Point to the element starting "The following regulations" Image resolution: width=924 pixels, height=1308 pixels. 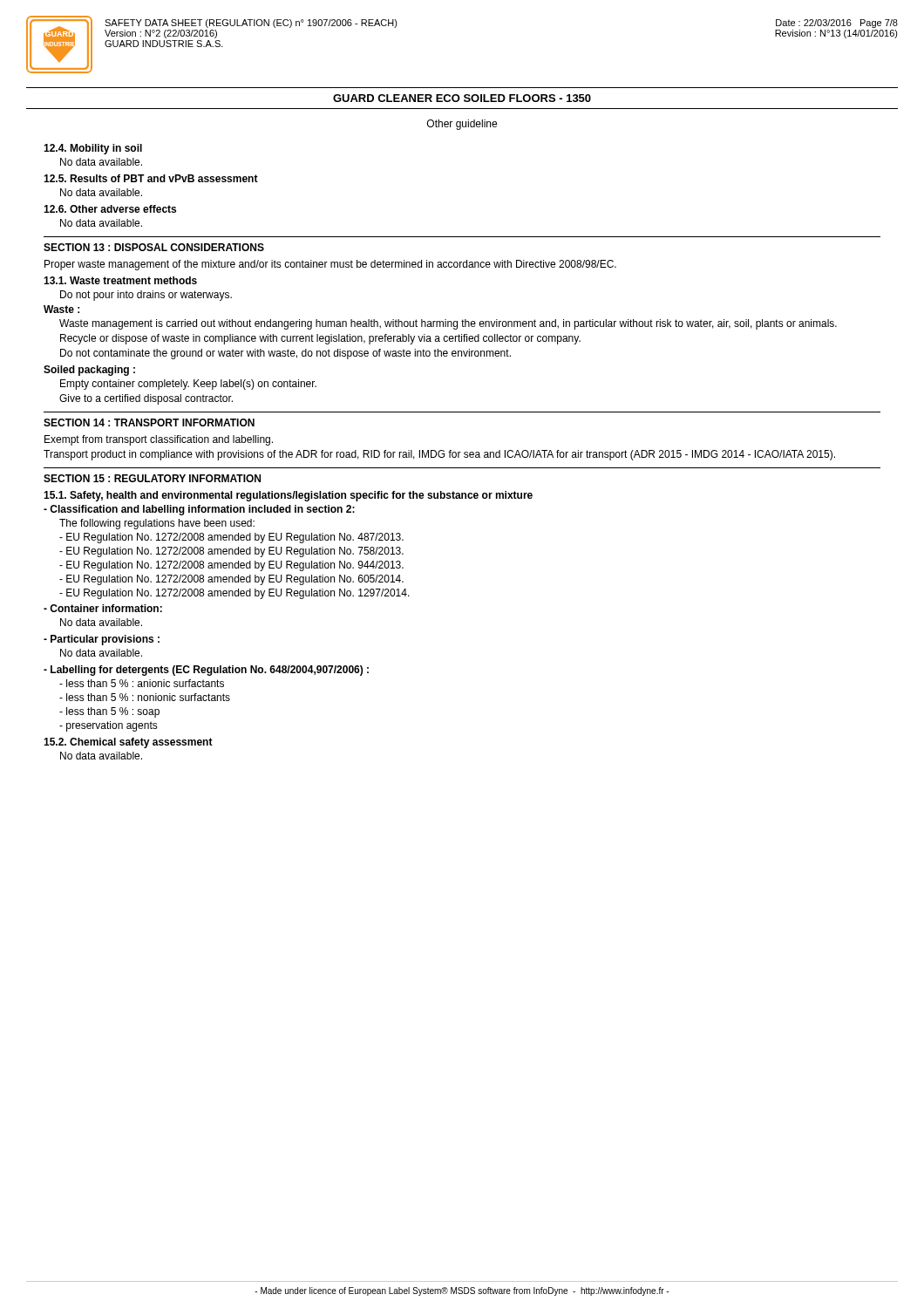click(x=157, y=523)
